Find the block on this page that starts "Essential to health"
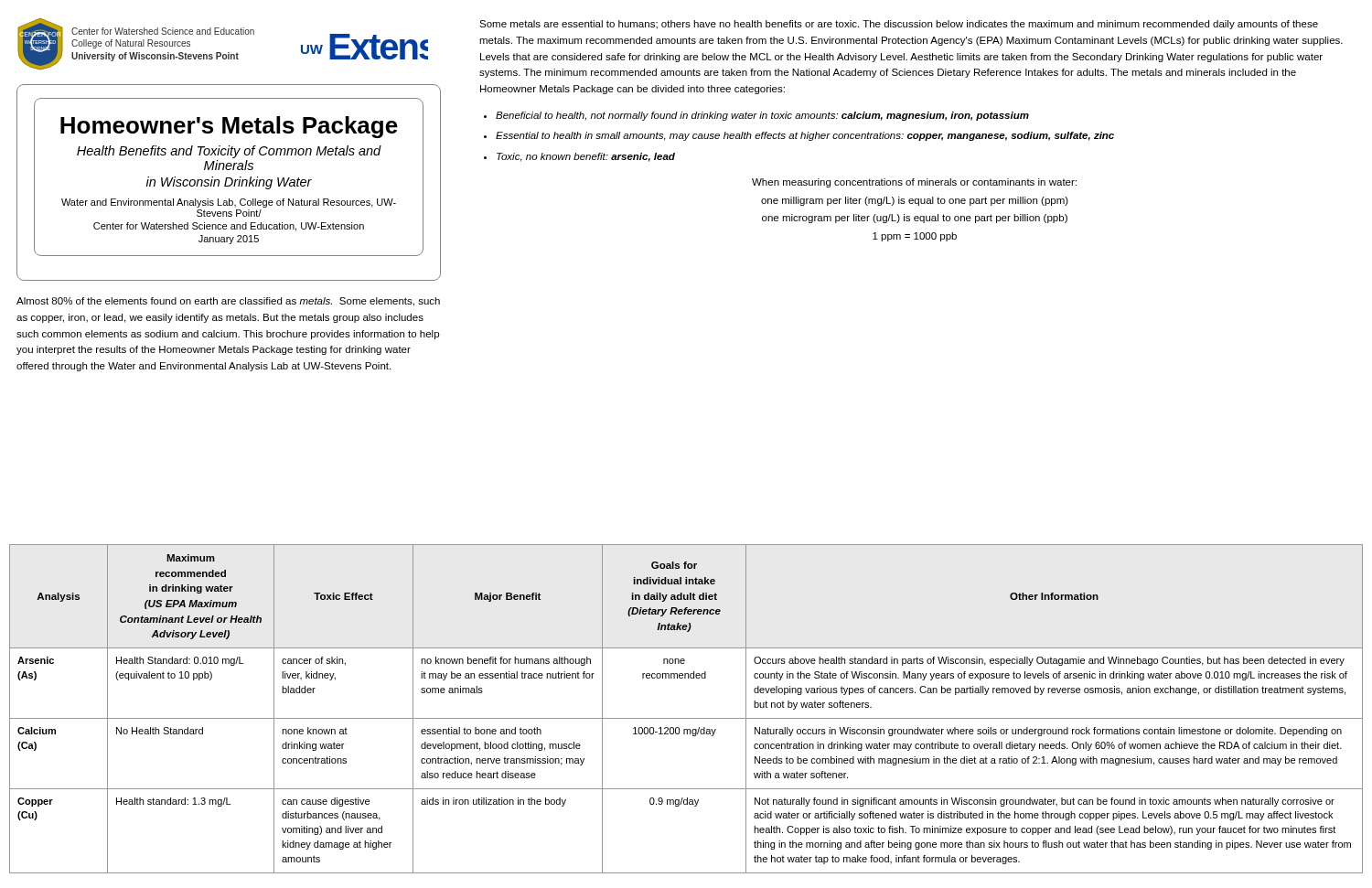1372x888 pixels. pyautogui.click(x=805, y=136)
